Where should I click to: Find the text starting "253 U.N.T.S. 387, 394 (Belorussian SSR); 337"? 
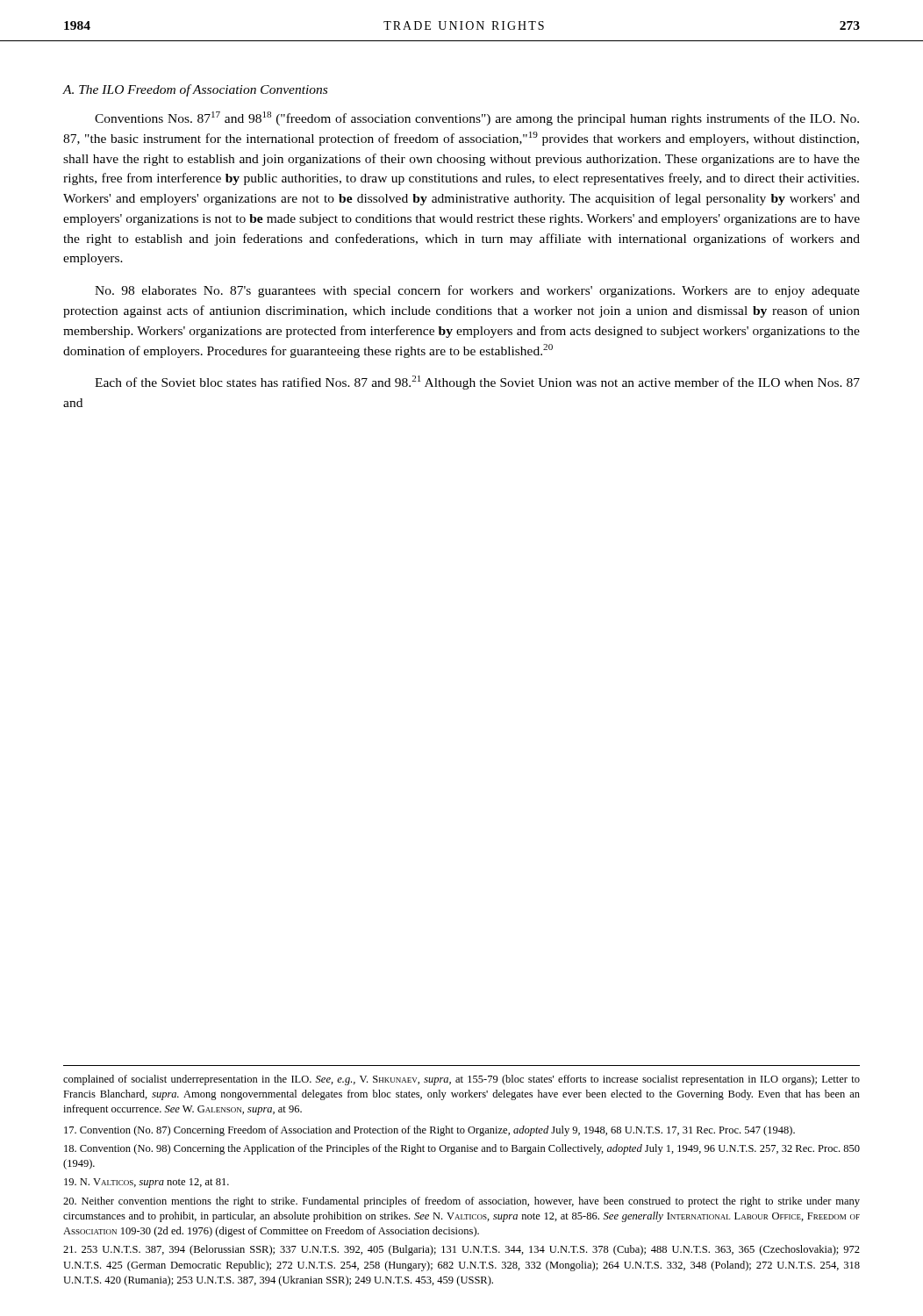coord(462,1265)
